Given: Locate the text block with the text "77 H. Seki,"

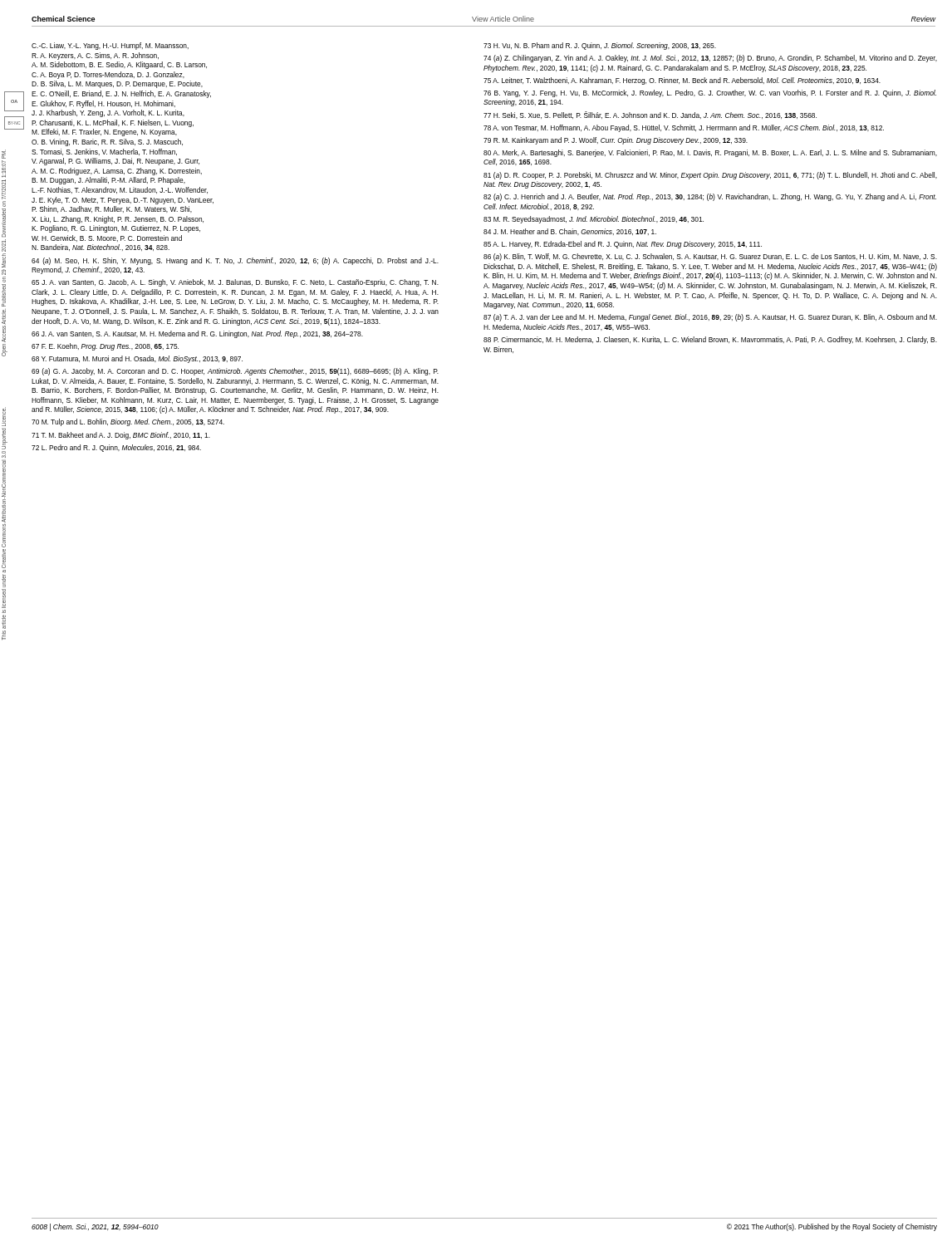Looking at the screenshot, I should (x=650, y=115).
